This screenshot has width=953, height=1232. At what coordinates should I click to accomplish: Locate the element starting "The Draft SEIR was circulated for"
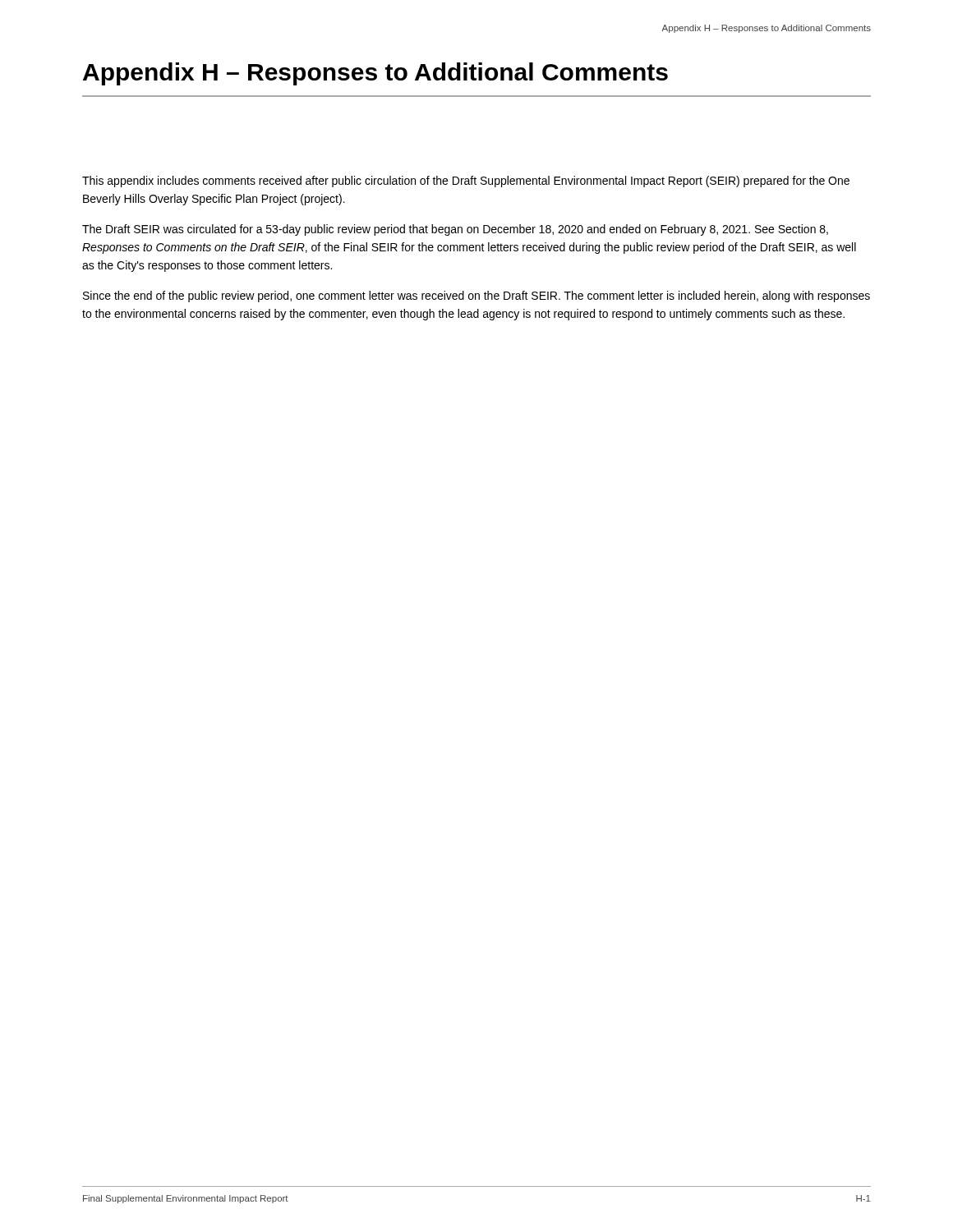point(476,248)
